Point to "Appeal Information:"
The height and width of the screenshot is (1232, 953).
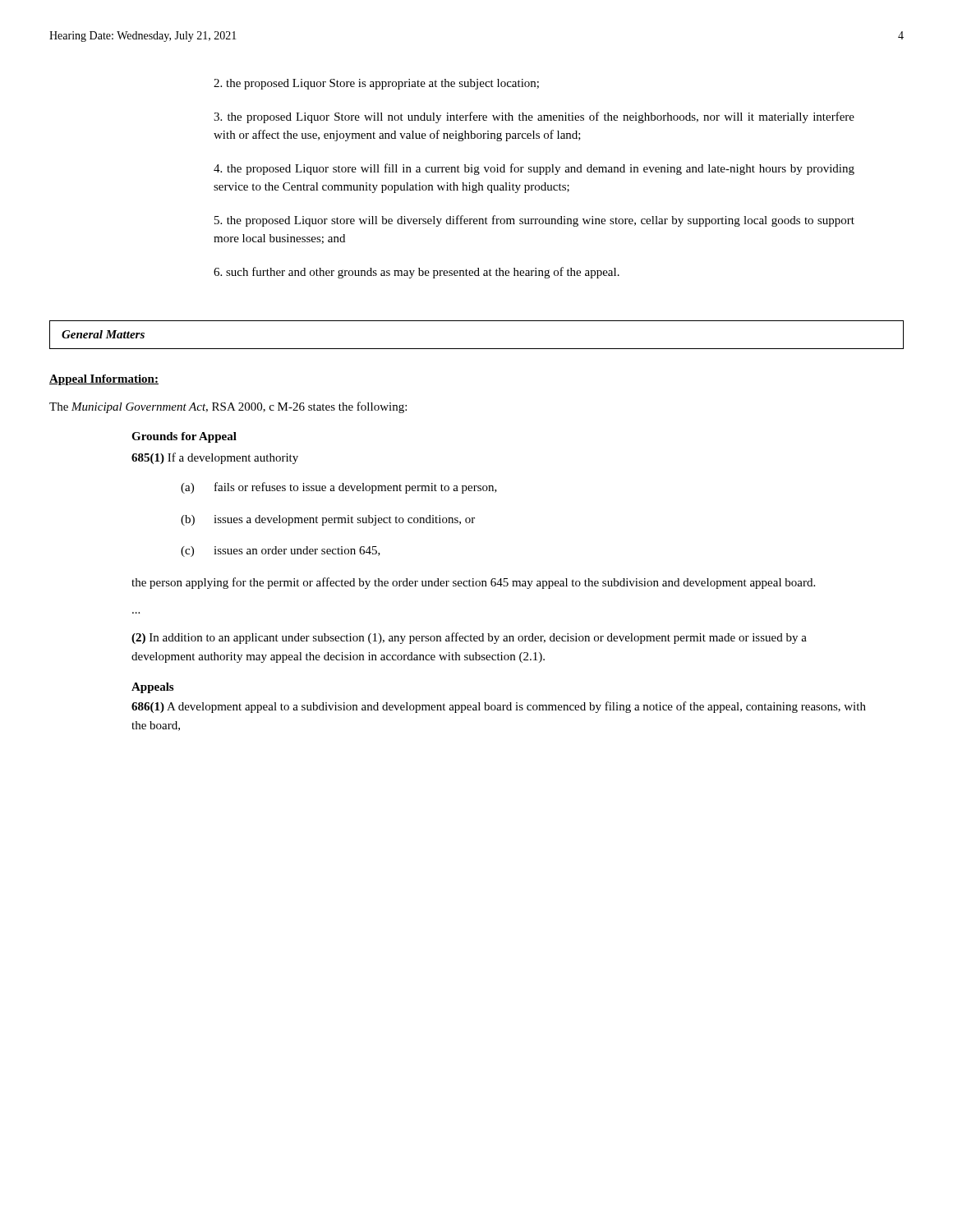(104, 379)
